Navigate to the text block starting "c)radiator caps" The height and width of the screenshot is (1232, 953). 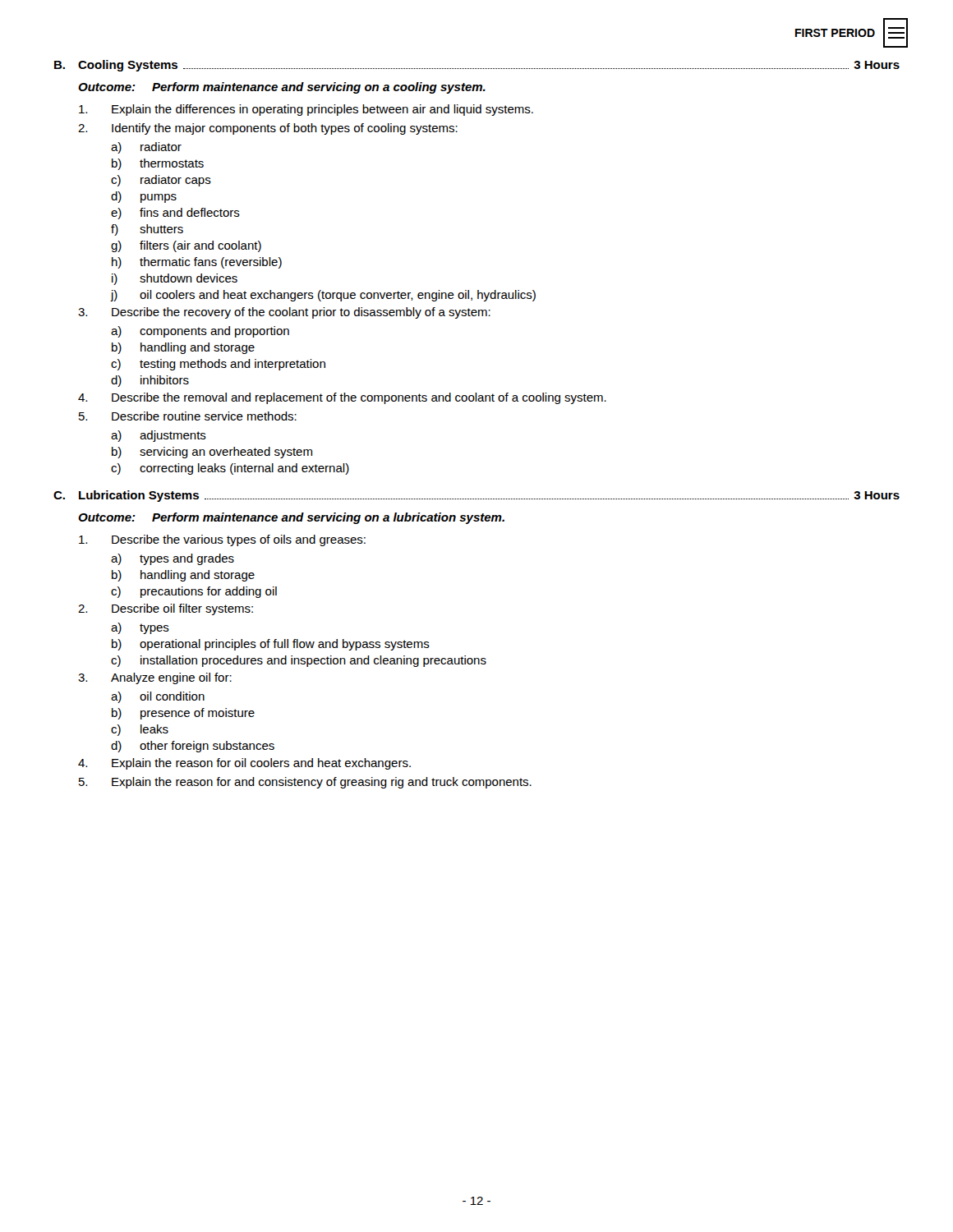click(161, 179)
